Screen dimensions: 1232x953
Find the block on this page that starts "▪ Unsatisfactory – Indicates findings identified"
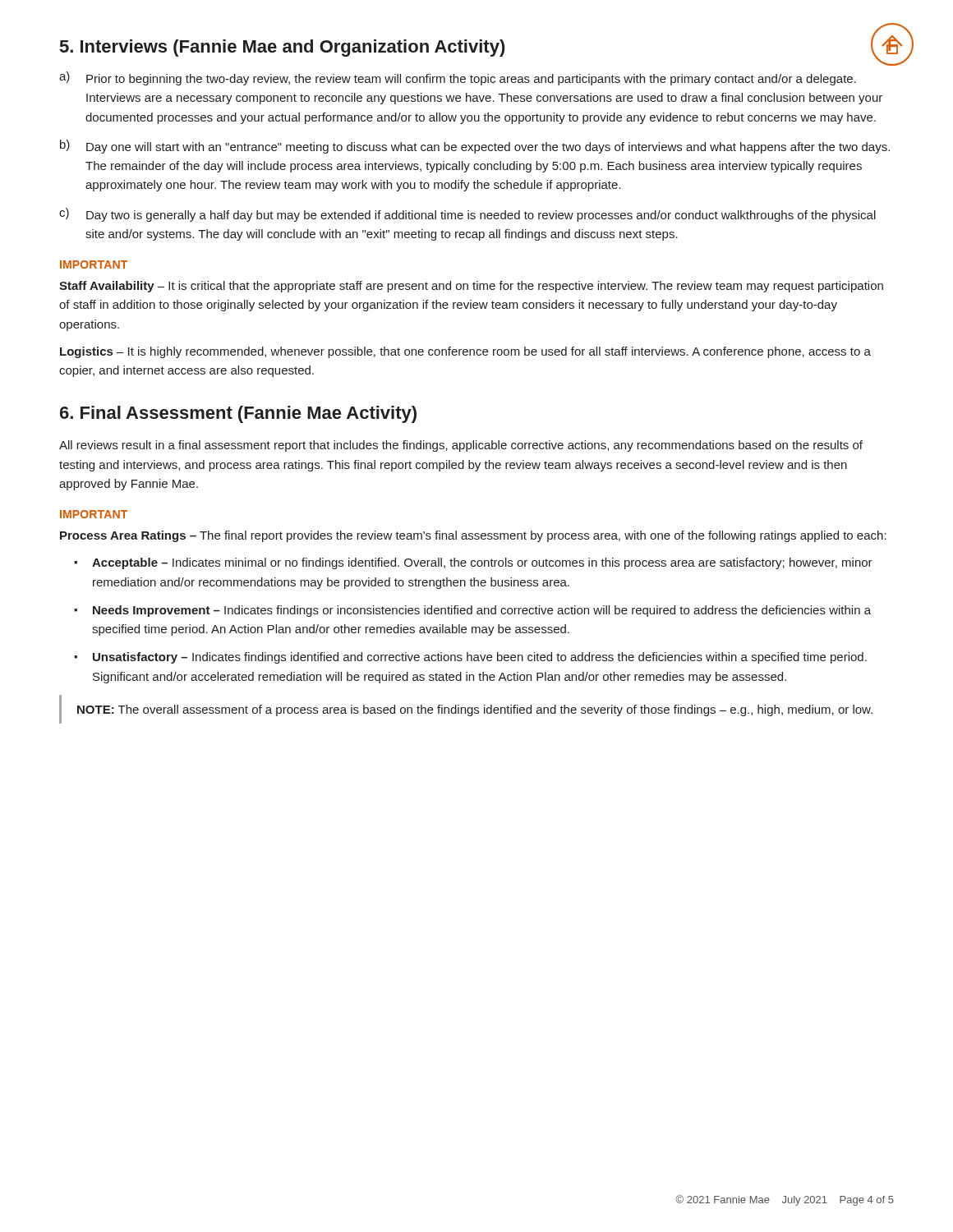click(484, 667)
